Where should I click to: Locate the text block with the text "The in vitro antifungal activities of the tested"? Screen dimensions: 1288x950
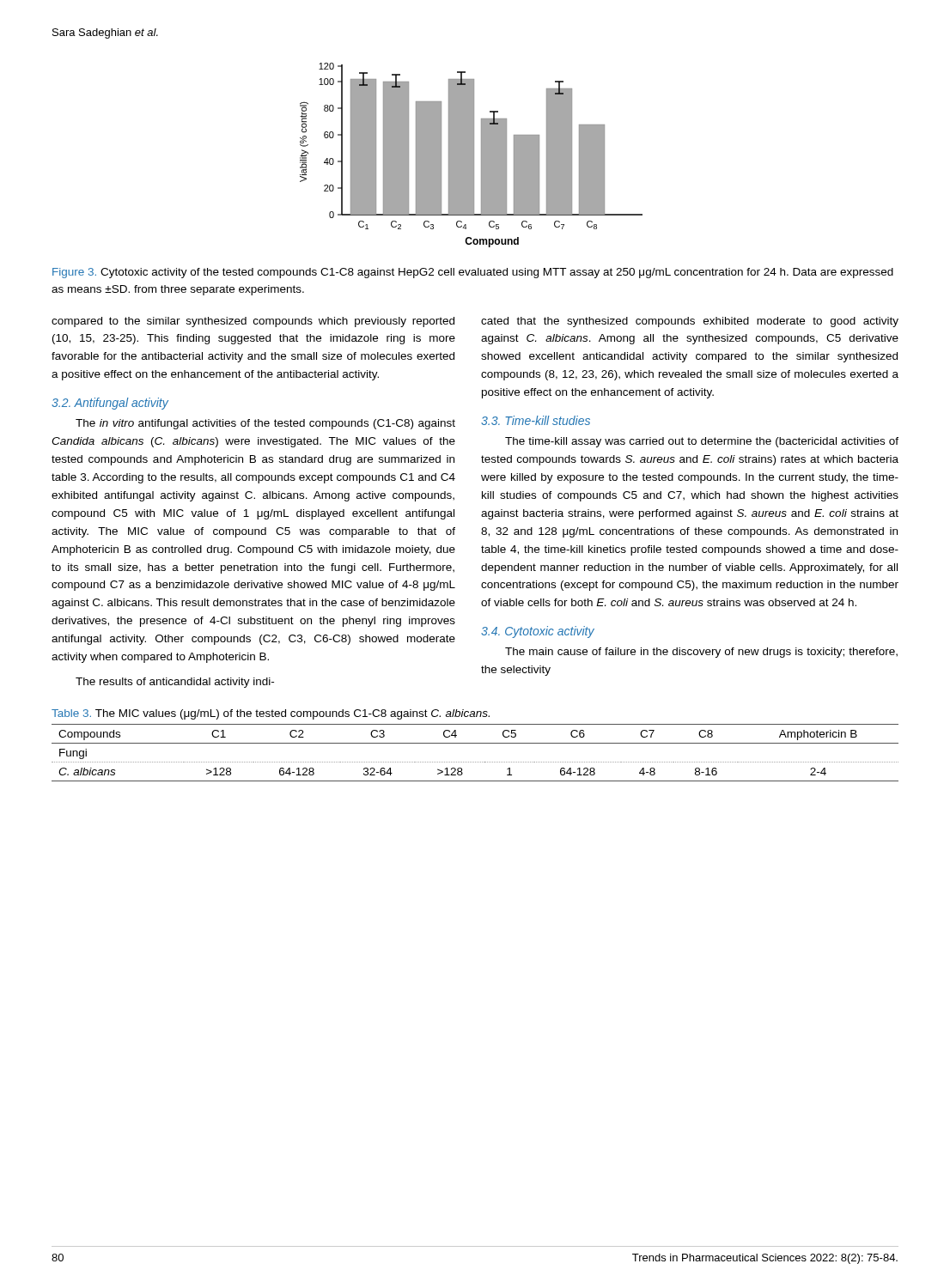tap(253, 553)
